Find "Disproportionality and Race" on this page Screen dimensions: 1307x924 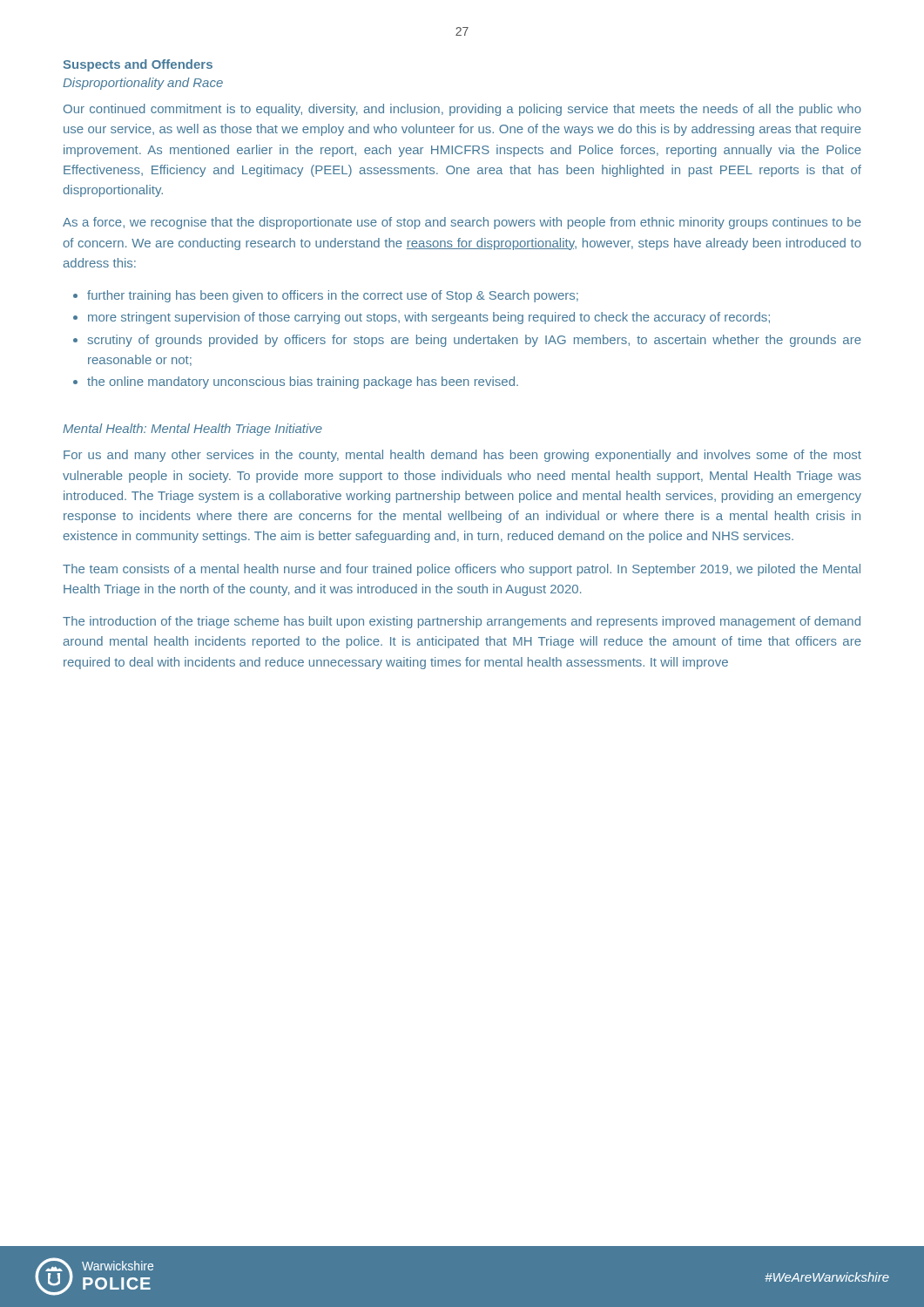pyautogui.click(x=143, y=82)
